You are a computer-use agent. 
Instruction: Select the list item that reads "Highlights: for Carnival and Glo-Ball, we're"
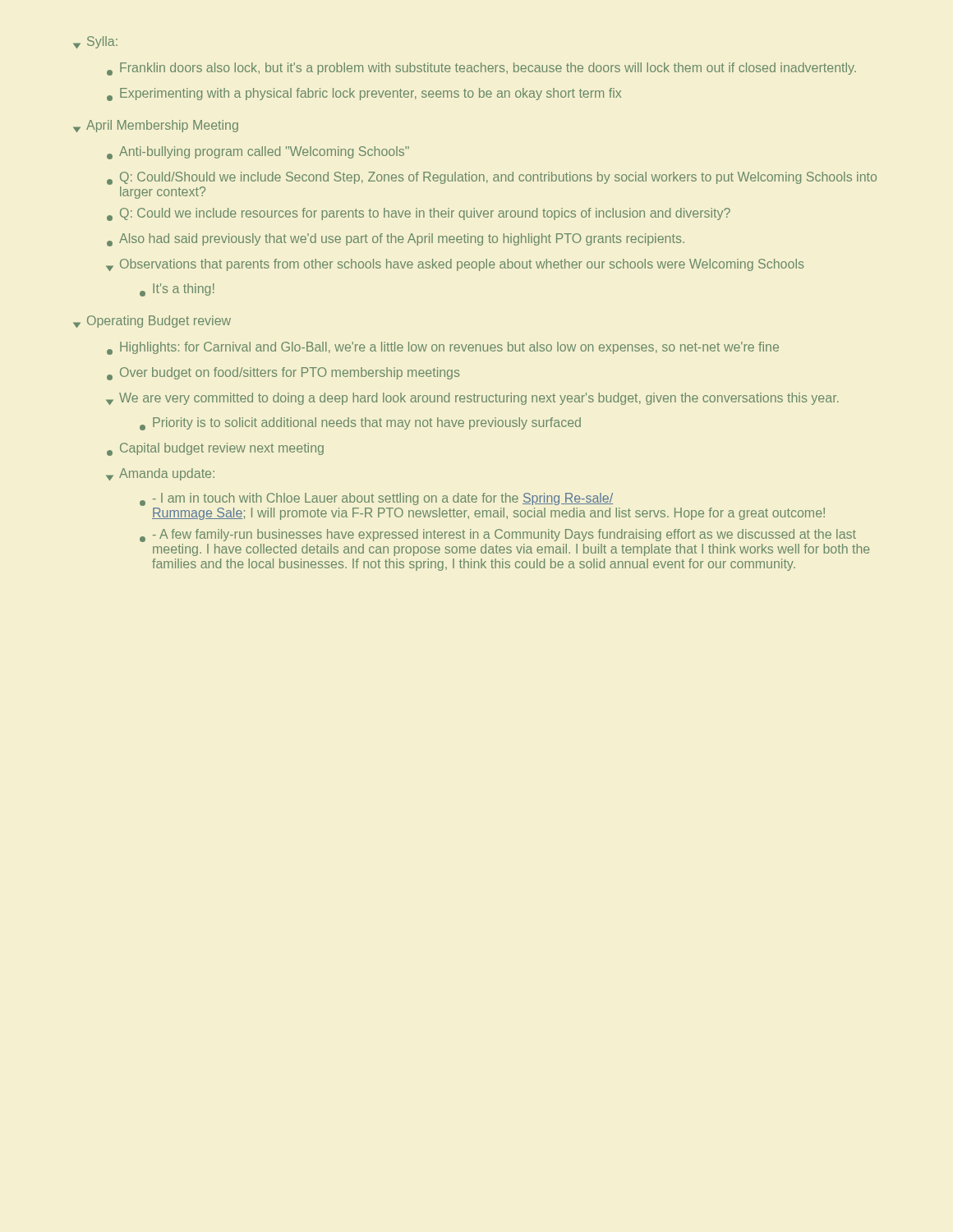pos(505,349)
